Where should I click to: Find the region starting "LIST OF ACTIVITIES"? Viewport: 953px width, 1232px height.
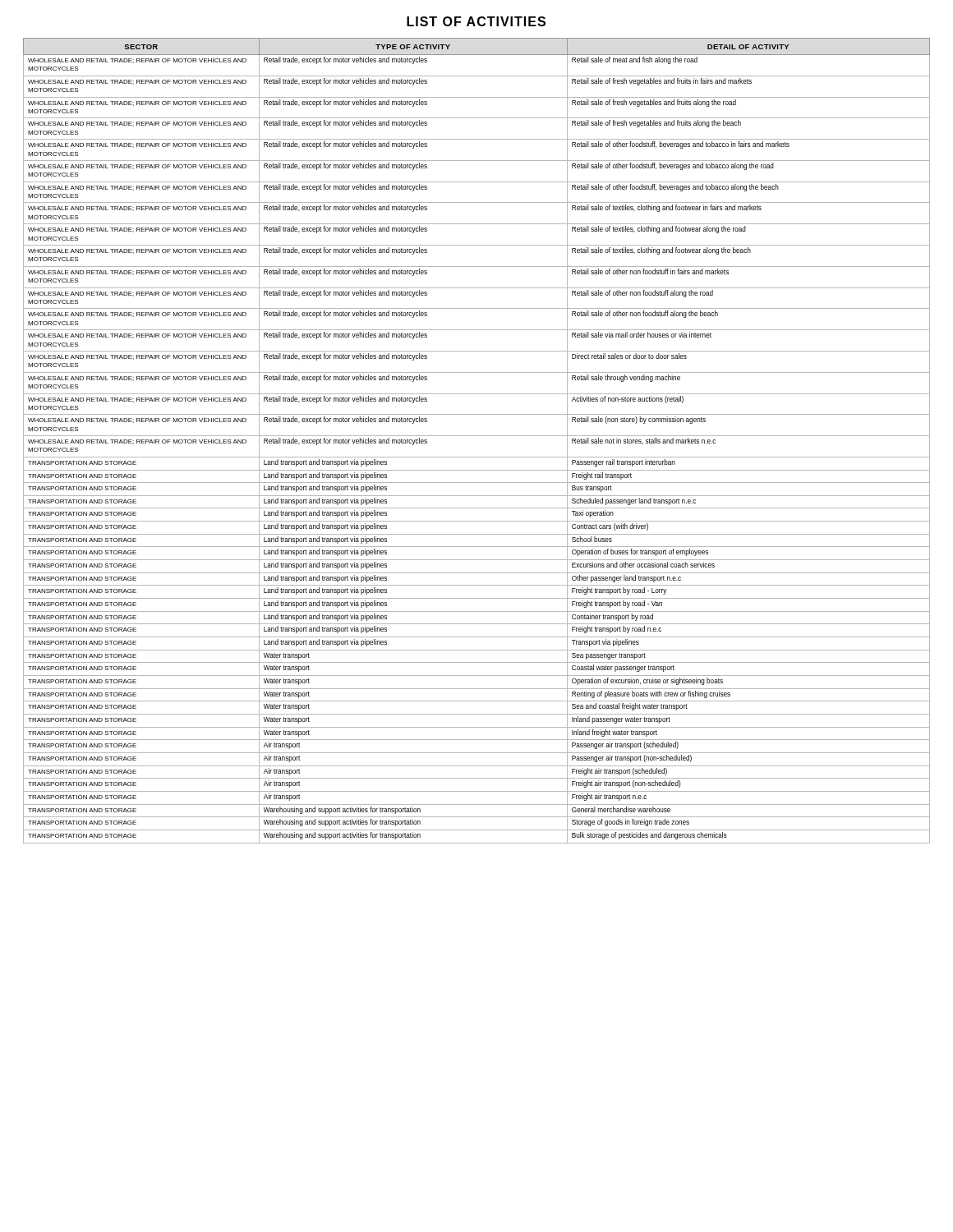(476, 22)
